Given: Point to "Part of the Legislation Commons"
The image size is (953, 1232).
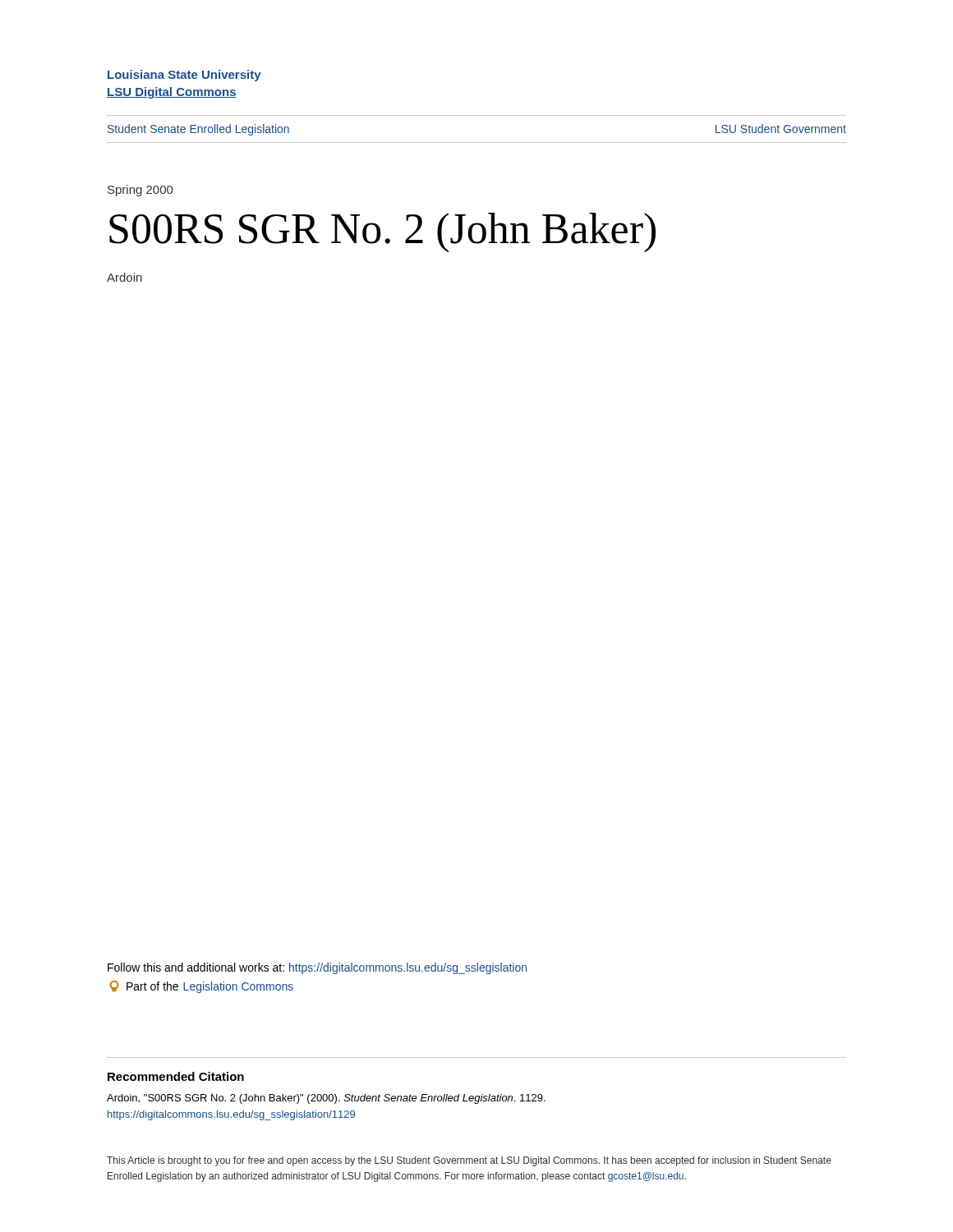Looking at the screenshot, I should pos(200,986).
